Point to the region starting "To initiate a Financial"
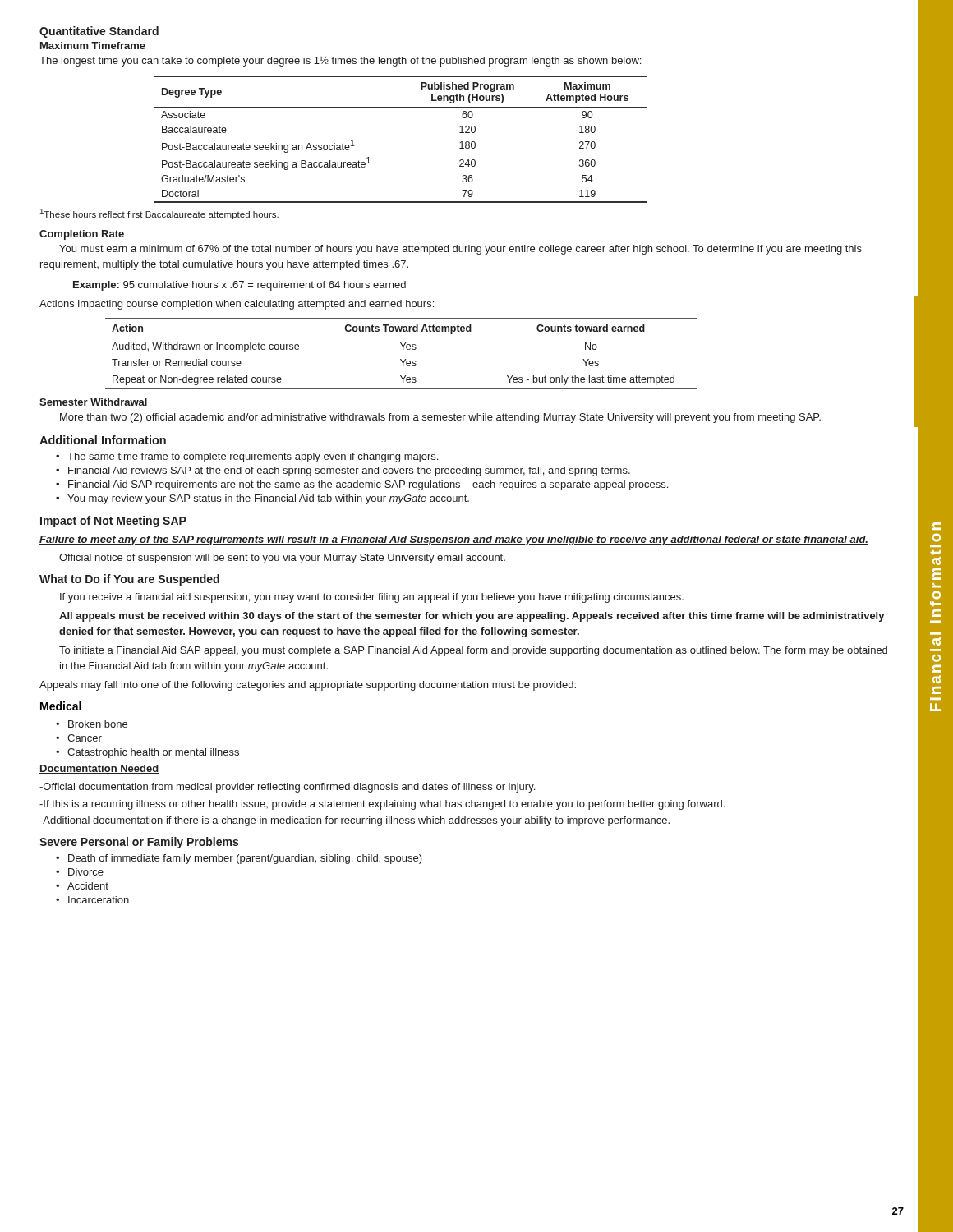Screen dimensions: 1232x953 [476, 659]
